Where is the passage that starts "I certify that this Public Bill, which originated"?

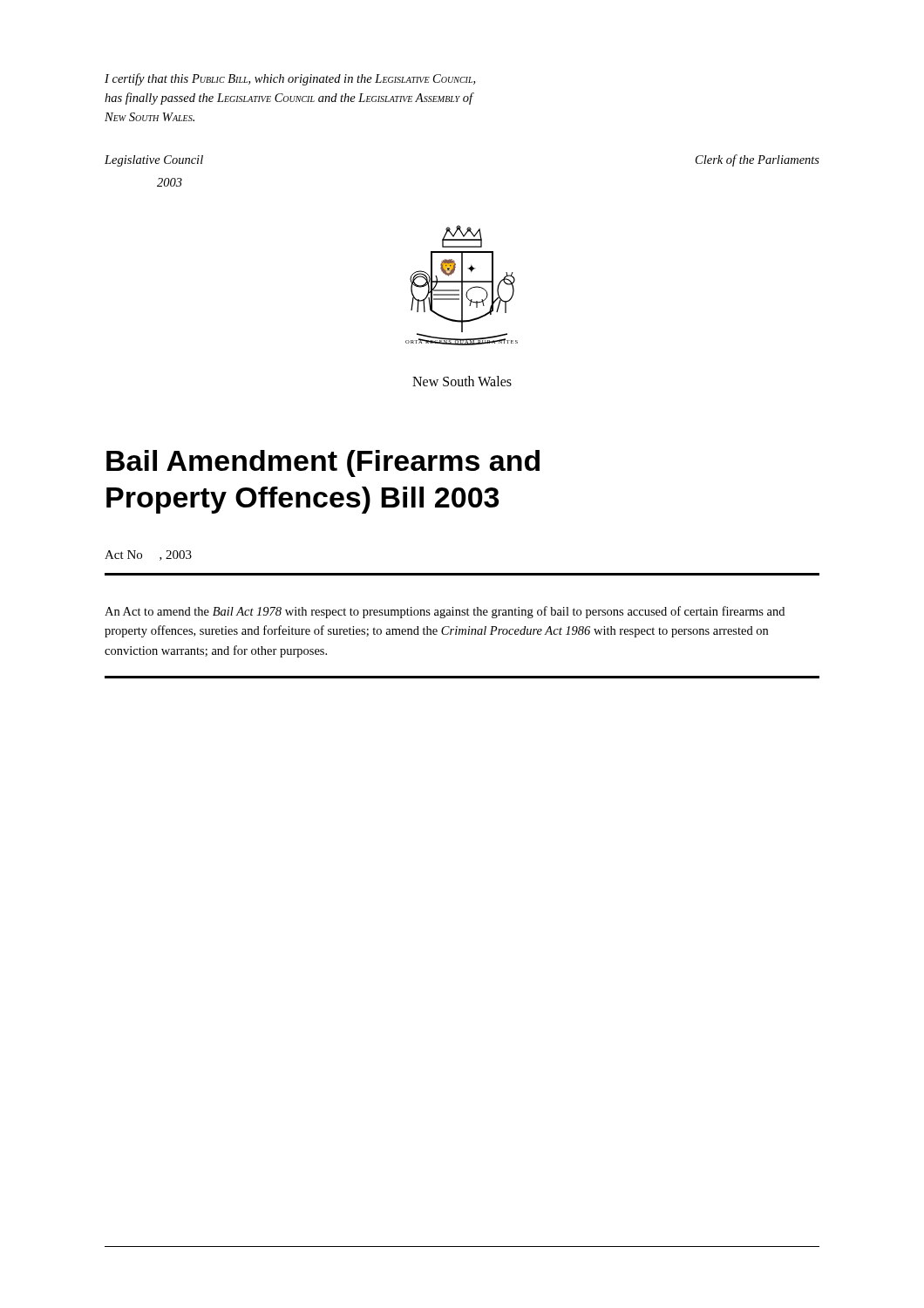(x=290, y=97)
